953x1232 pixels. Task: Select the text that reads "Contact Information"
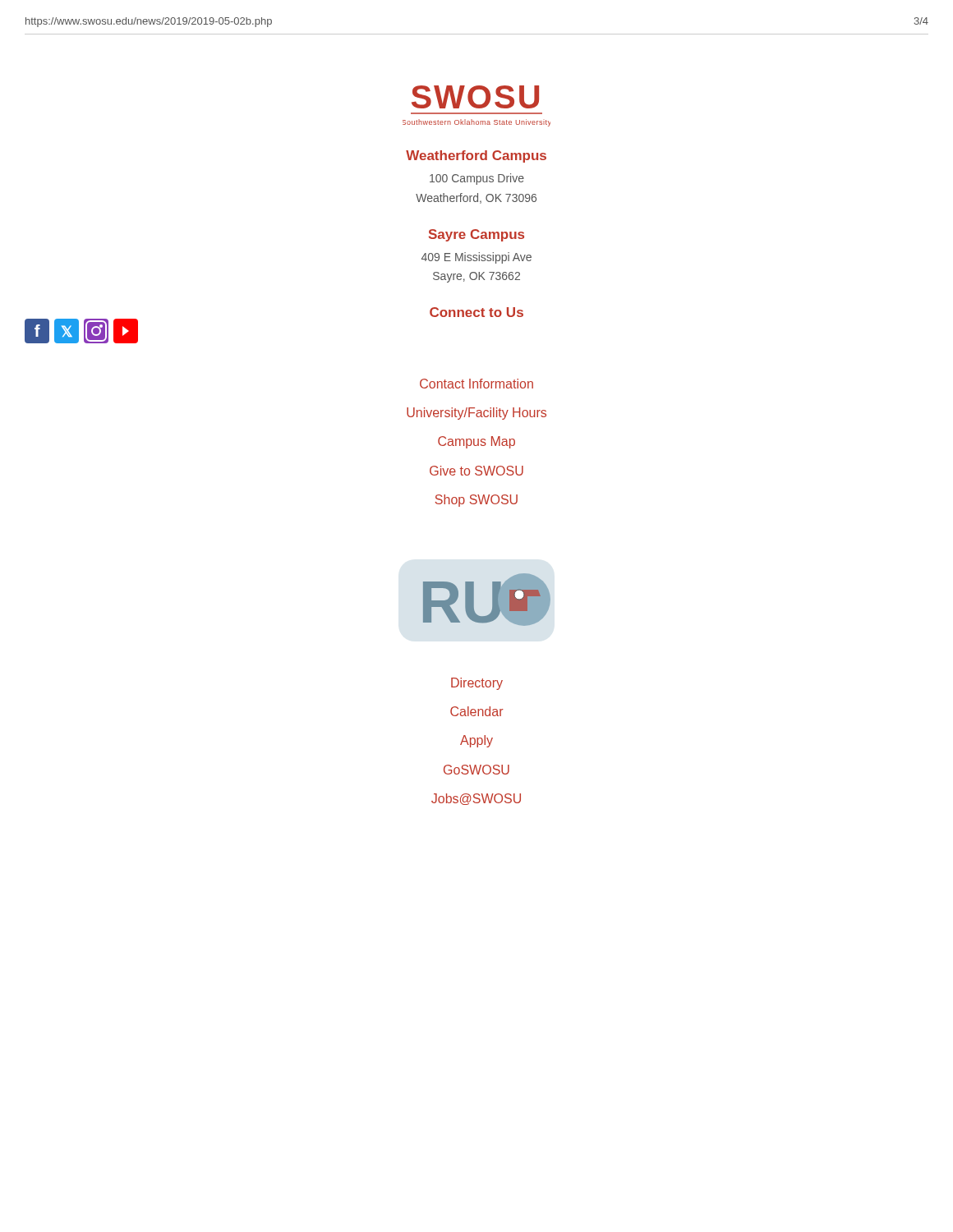coord(476,384)
